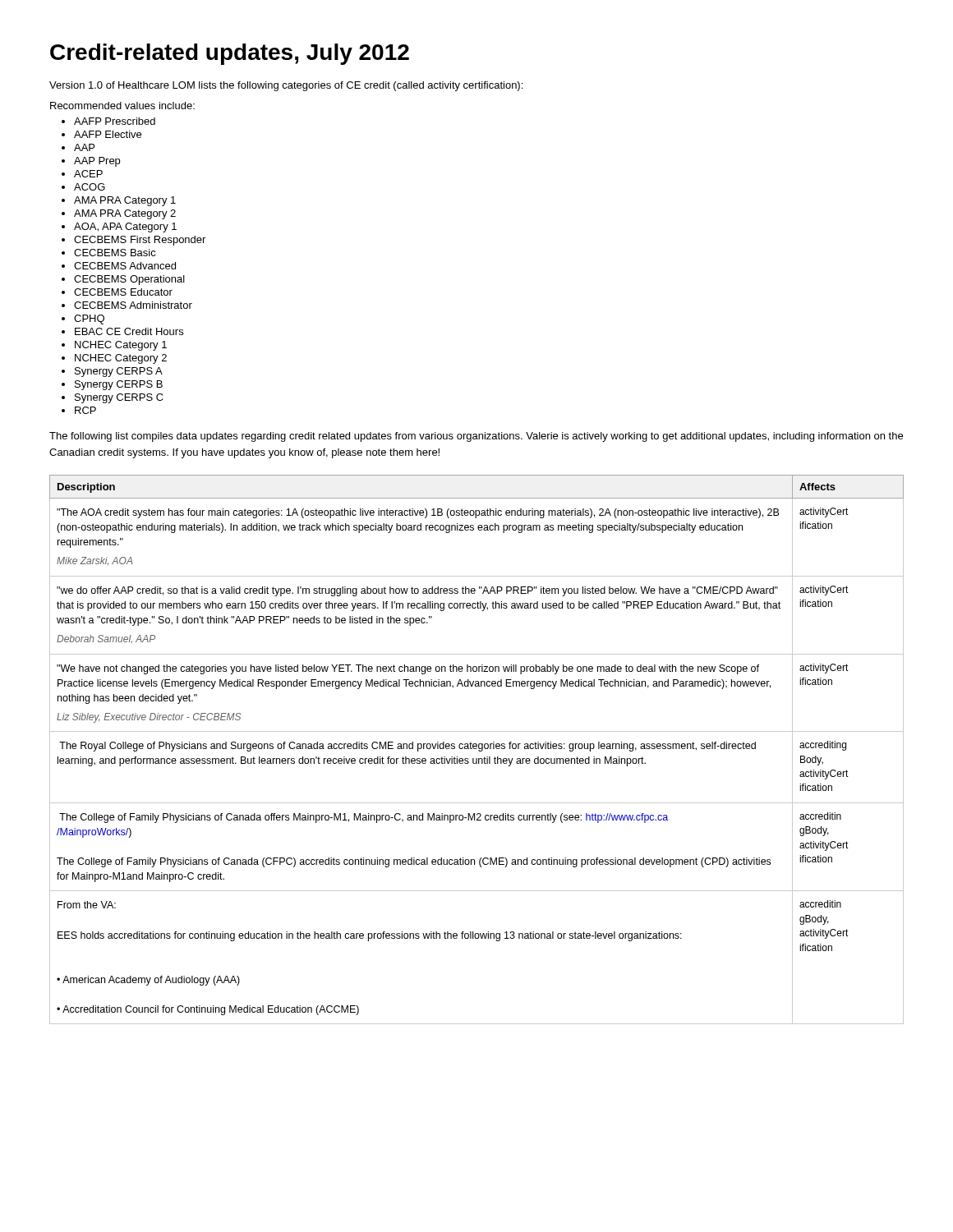Point to the text starting "AAP Prep"
This screenshot has height=1232, width=953.
pyautogui.click(x=97, y=161)
